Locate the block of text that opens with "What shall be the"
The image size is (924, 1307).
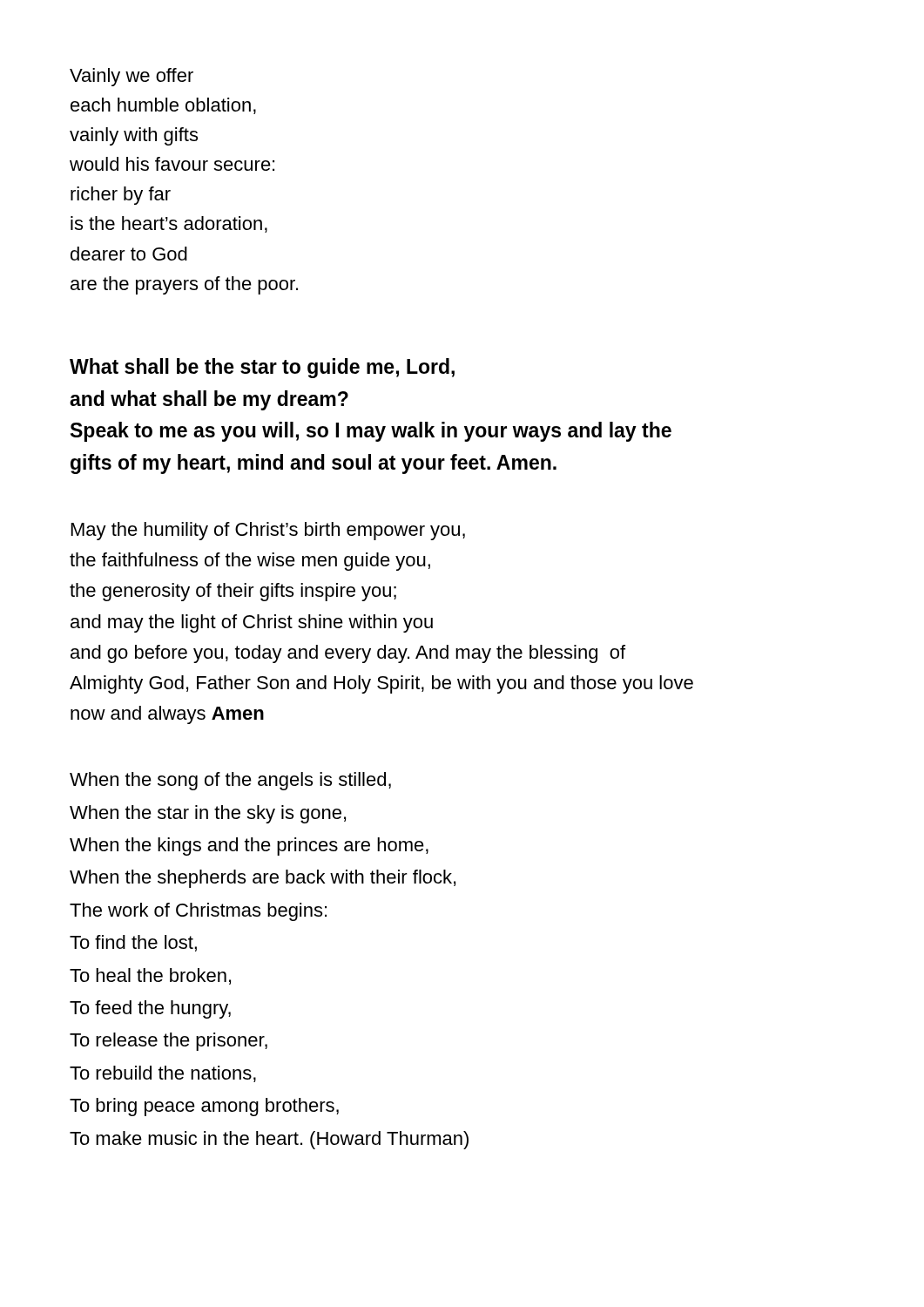(371, 415)
